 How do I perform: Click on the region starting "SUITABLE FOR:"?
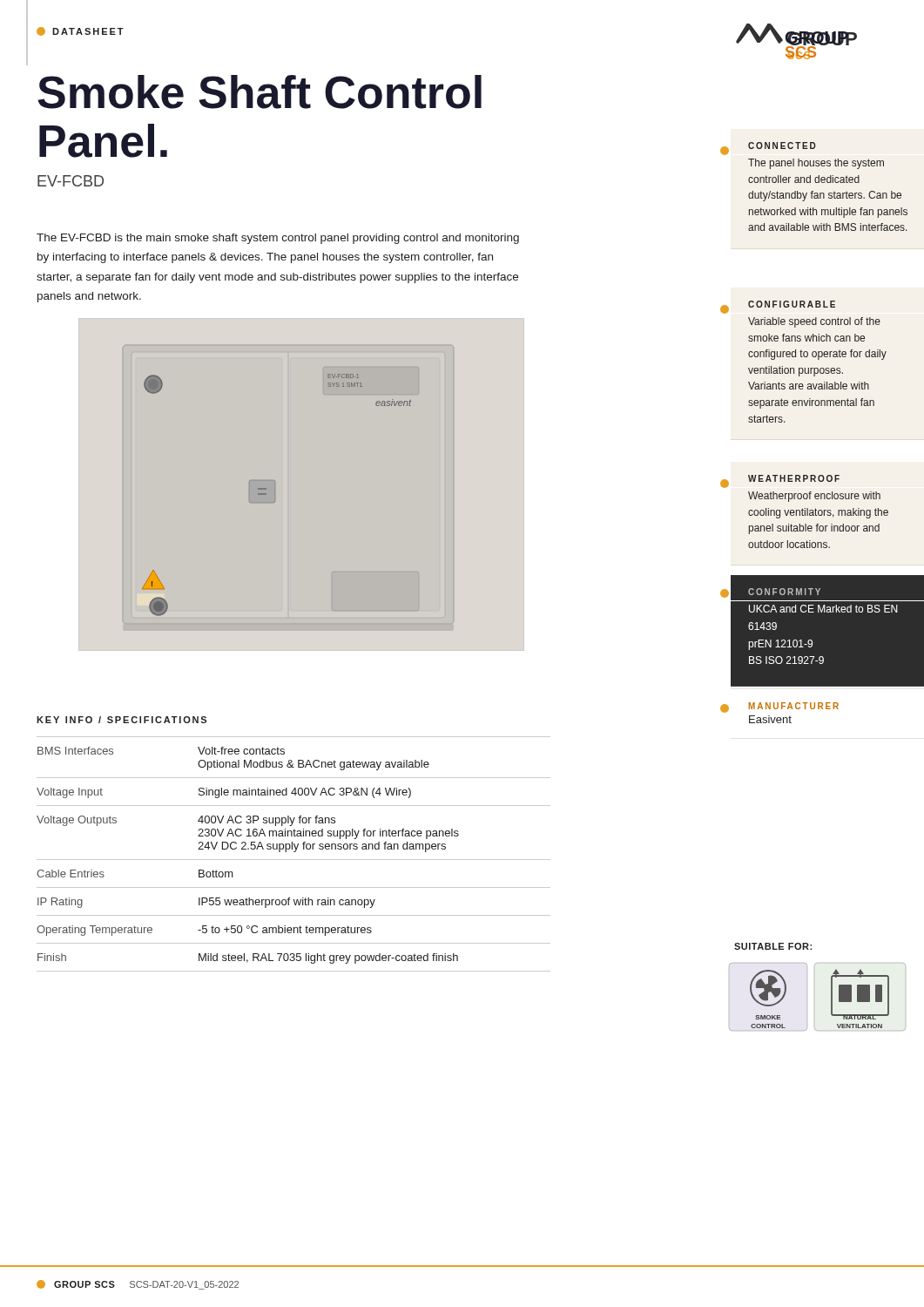774,946
